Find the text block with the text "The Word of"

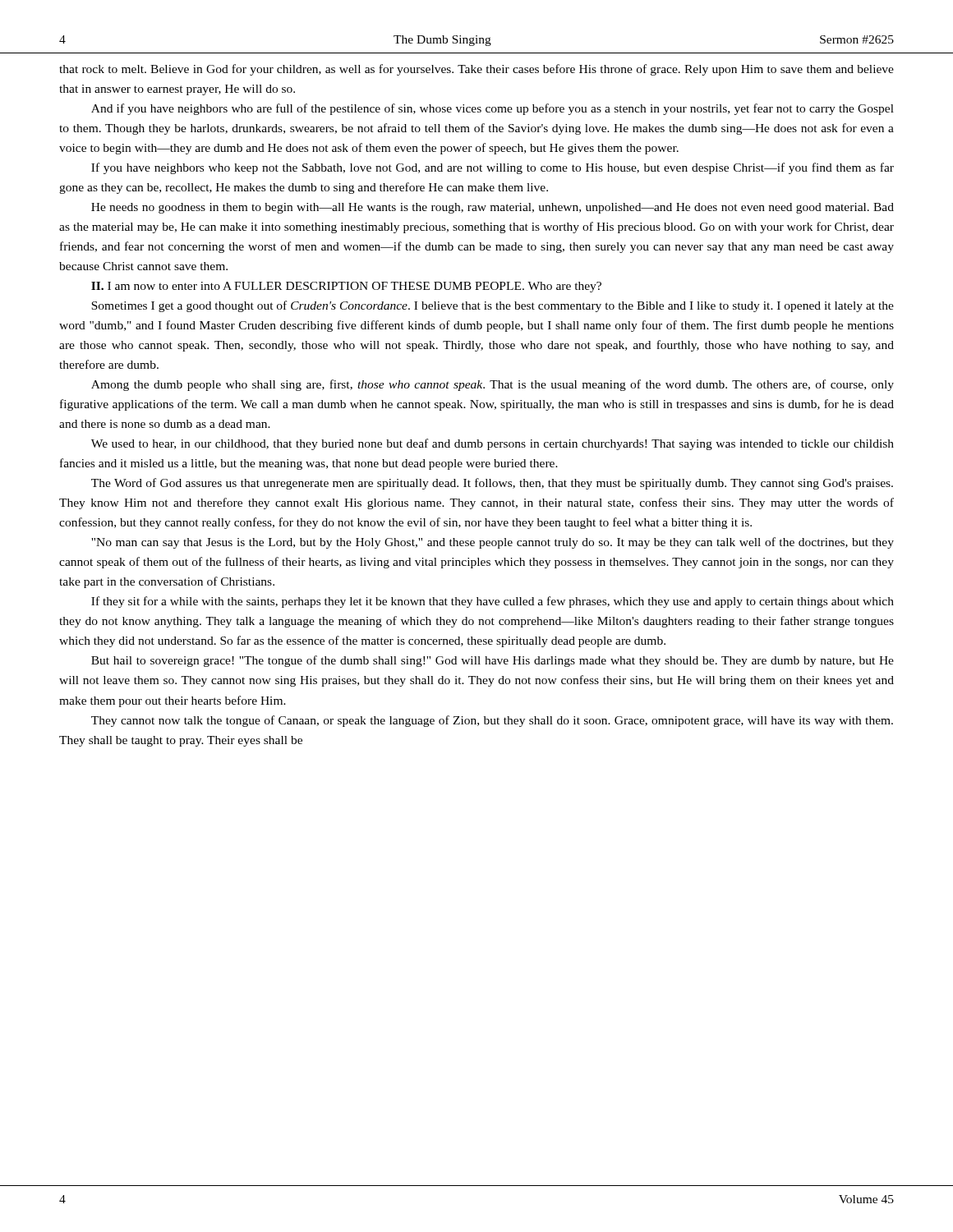point(476,503)
